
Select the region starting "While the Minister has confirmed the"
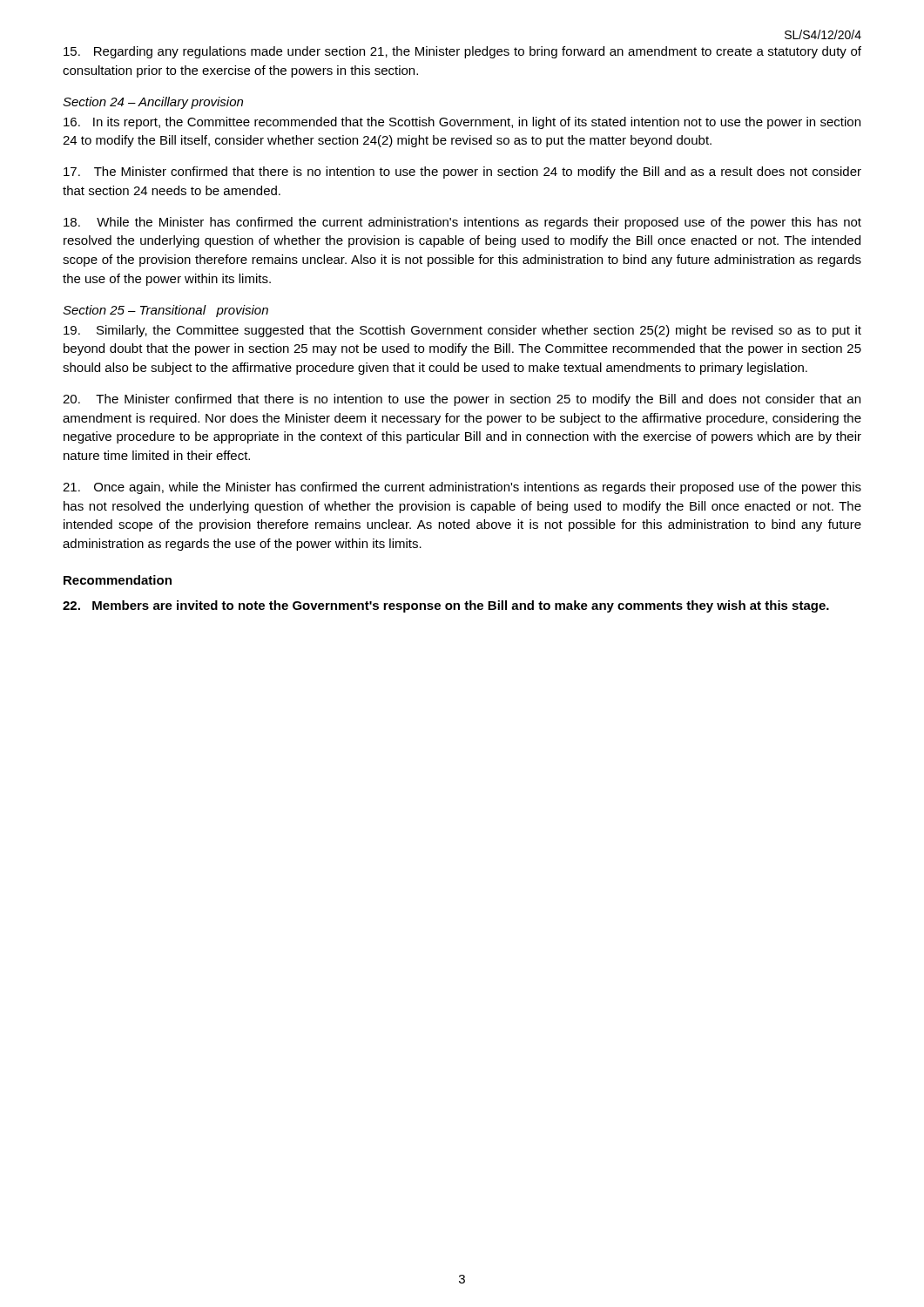[462, 250]
